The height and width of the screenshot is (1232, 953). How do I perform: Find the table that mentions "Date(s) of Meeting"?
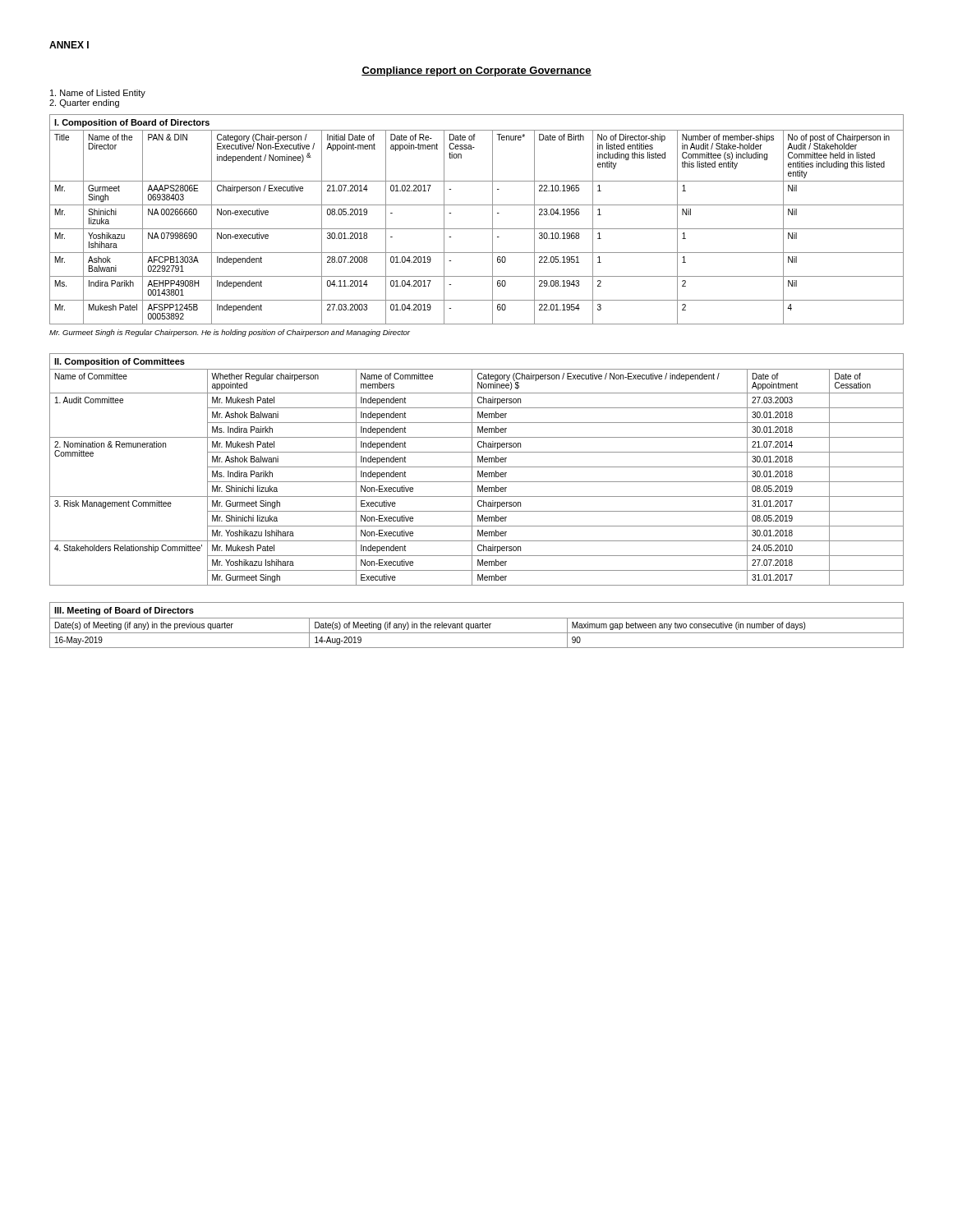click(476, 625)
